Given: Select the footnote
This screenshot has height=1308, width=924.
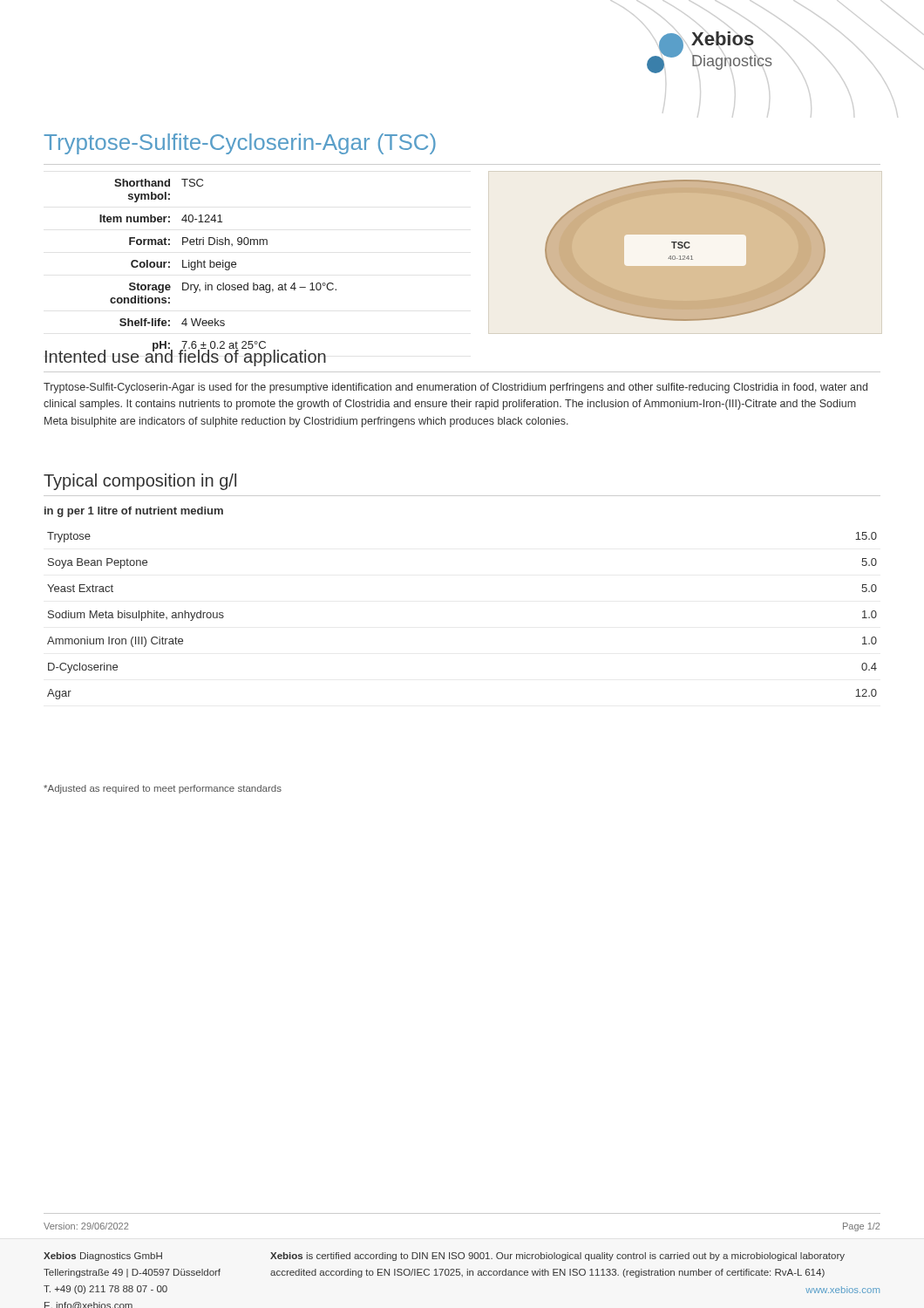Looking at the screenshot, I should pyautogui.click(x=163, y=788).
